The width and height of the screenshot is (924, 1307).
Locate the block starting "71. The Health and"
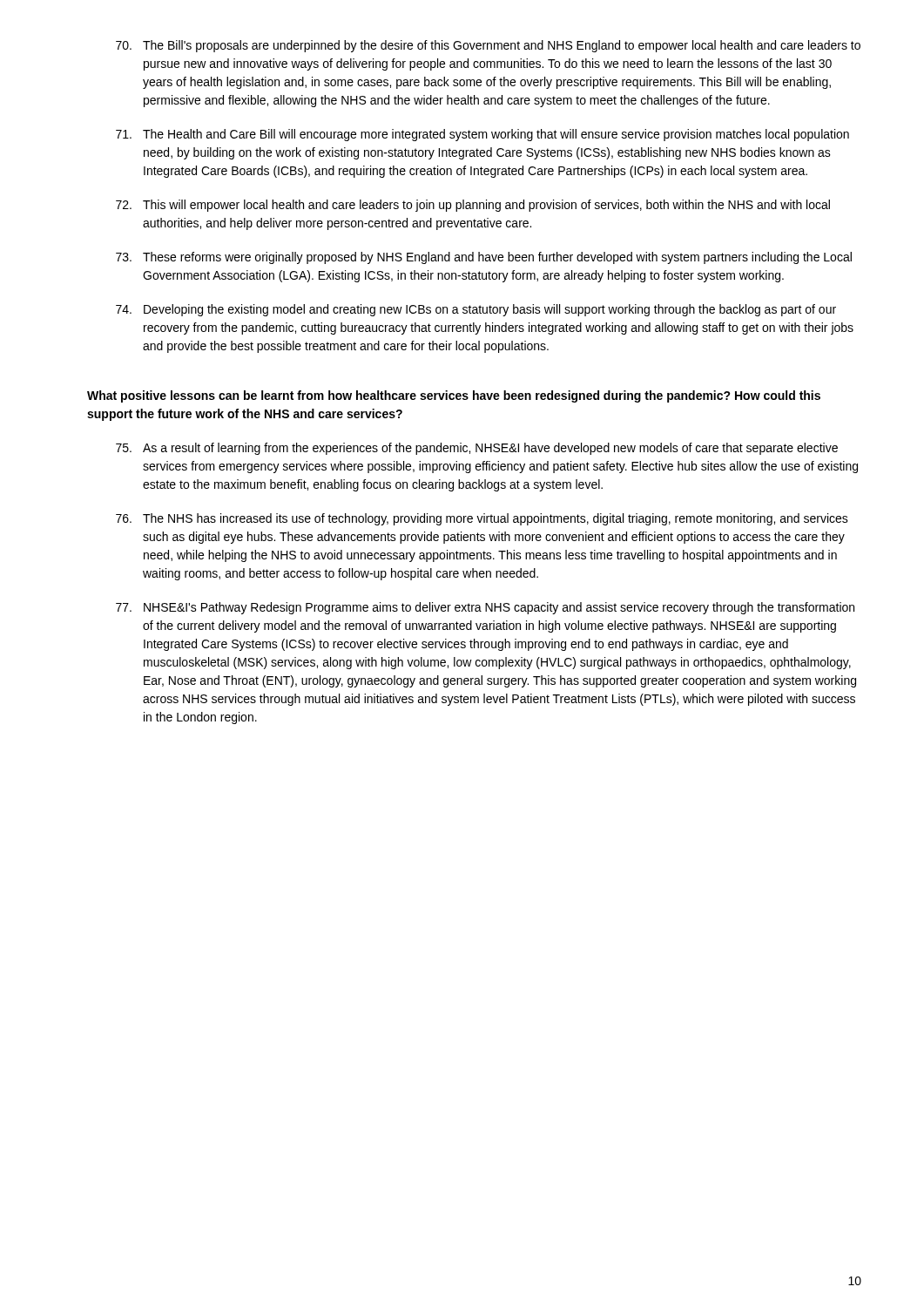(x=474, y=153)
